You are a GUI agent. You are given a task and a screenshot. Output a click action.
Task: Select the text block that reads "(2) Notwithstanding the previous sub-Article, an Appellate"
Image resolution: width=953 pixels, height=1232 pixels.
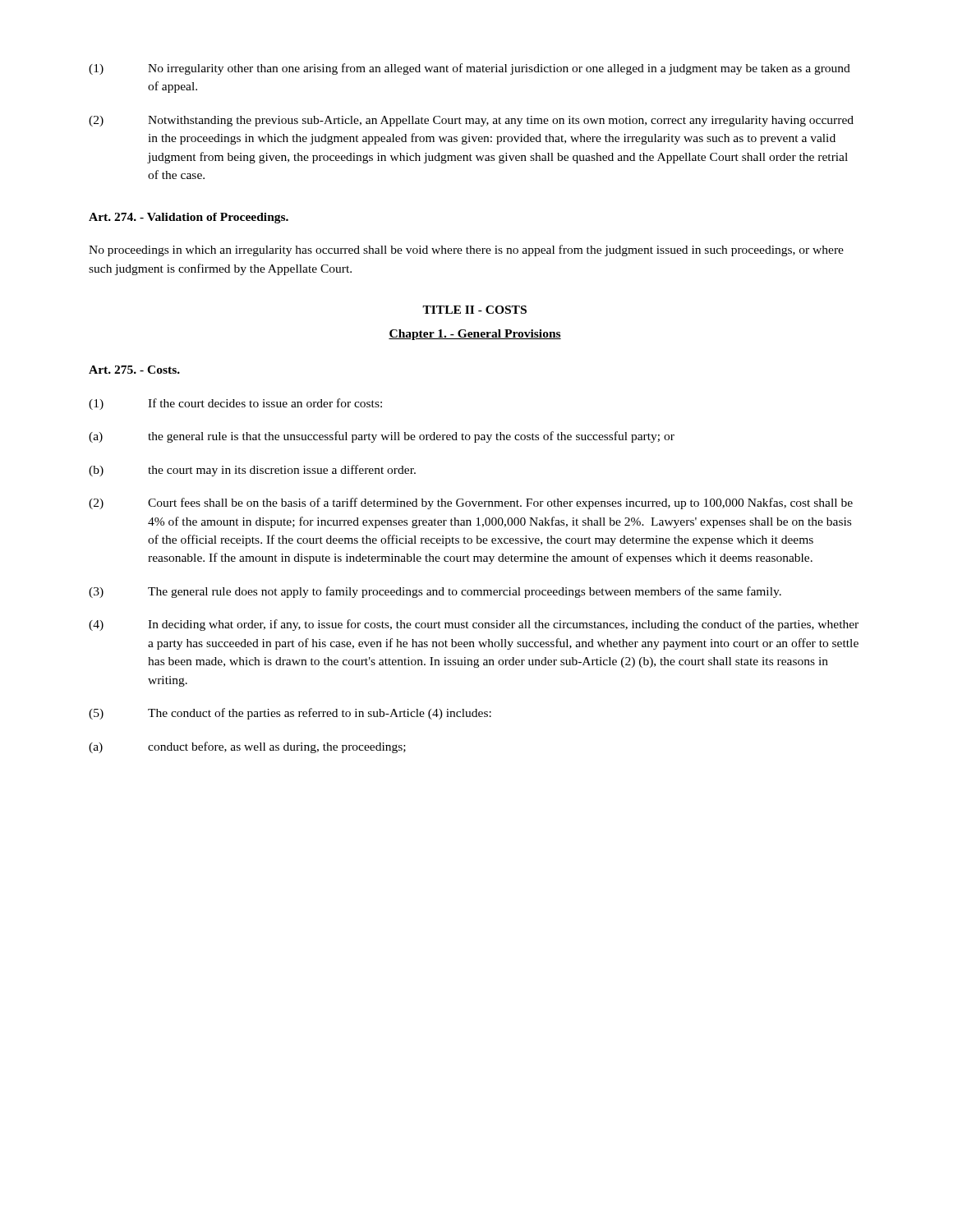tap(475, 148)
